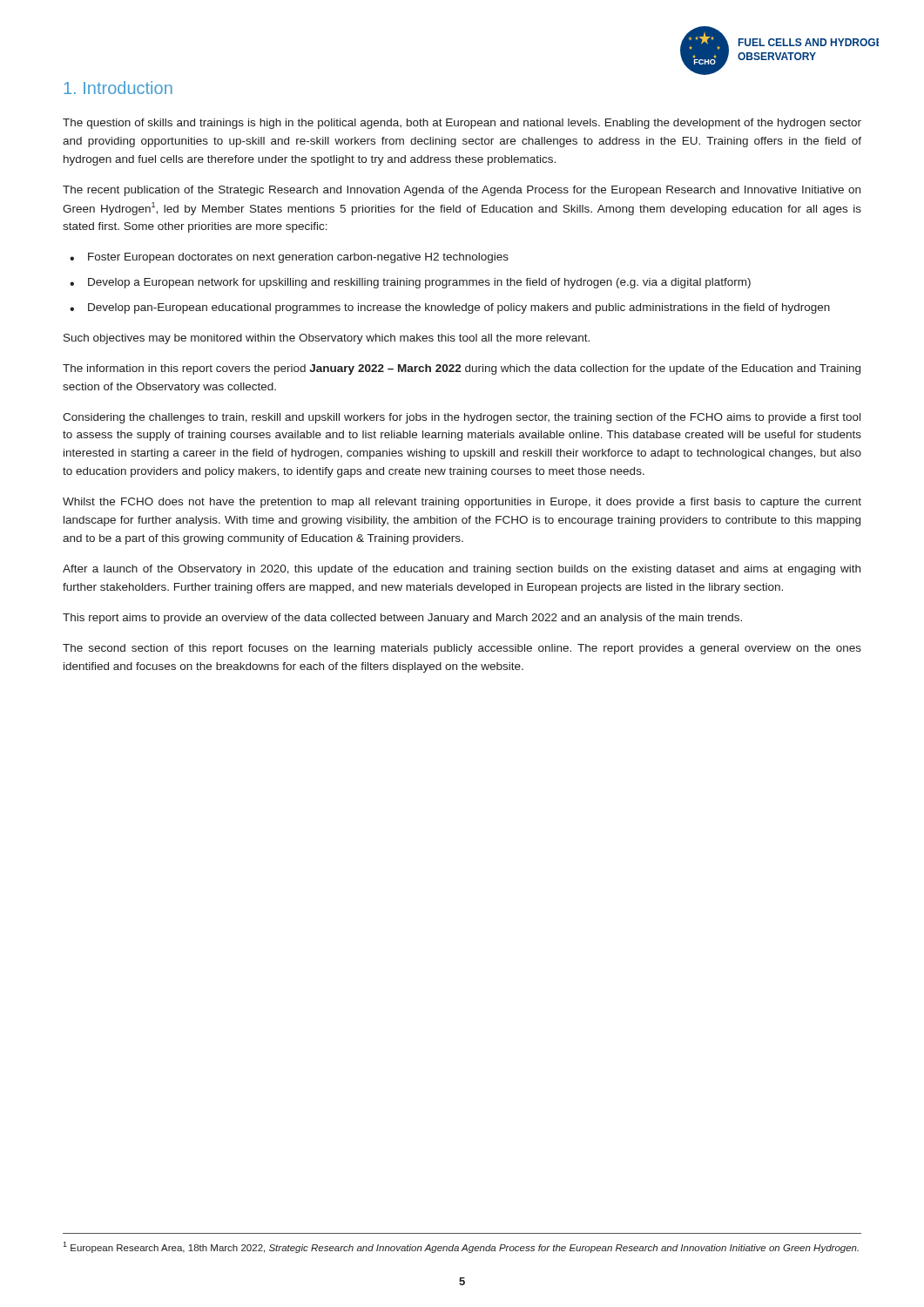924x1307 pixels.
Task: Find the block on this page that starts "Foster European doctorates on next generation carbon-negative"
Action: click(x=298, y=257)
